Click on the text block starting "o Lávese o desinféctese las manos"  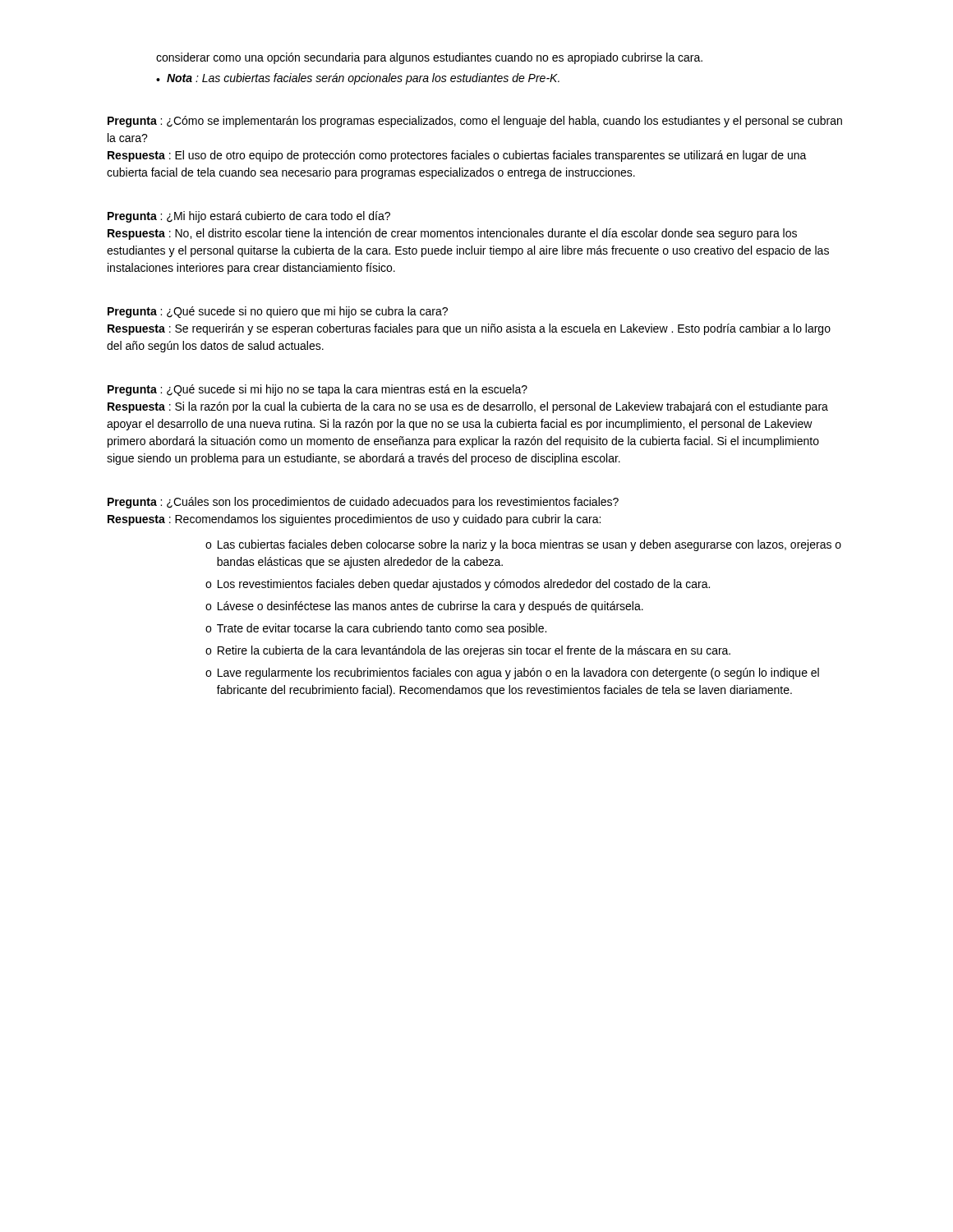click(x=526, y=607)
